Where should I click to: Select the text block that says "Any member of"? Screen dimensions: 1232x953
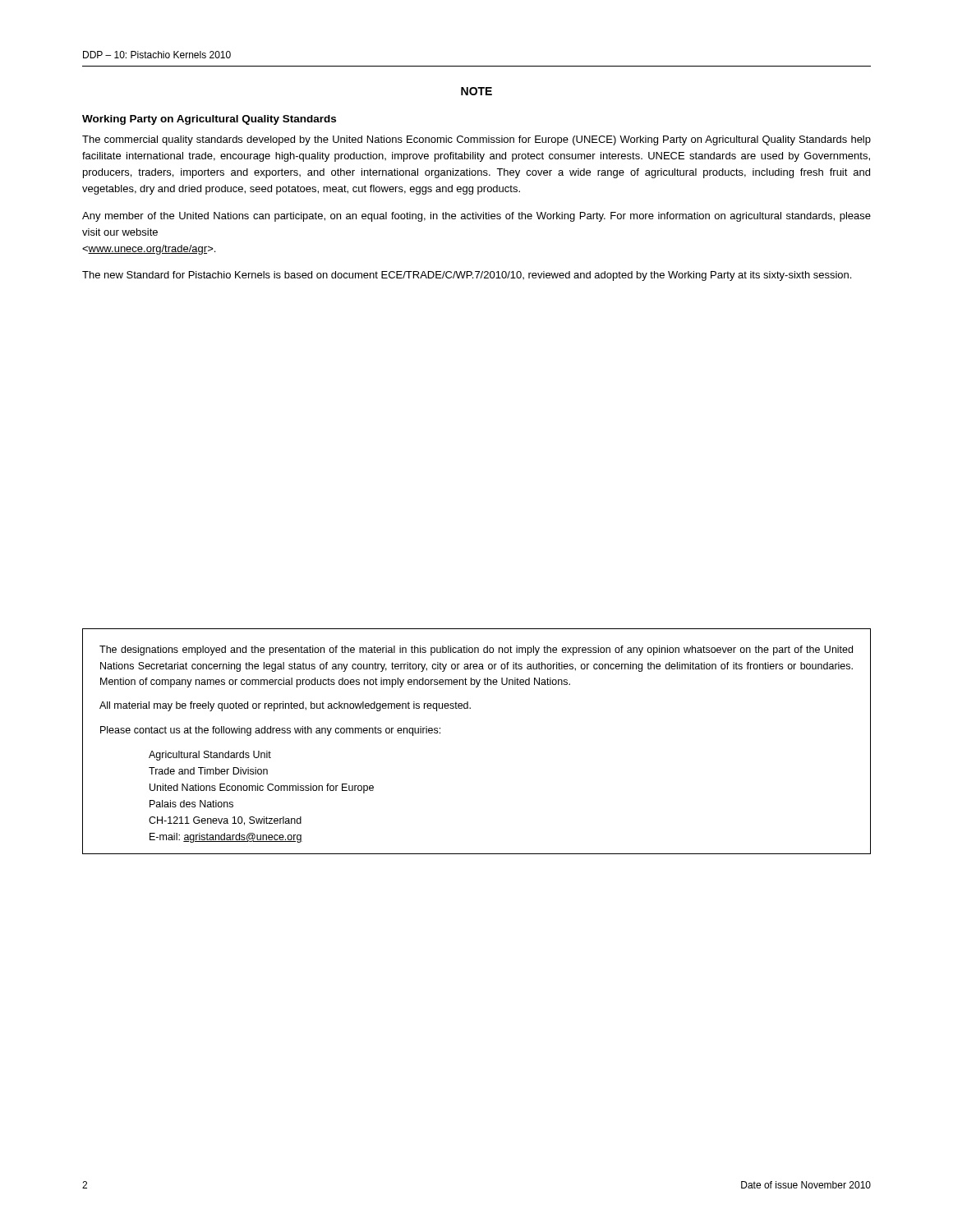pos(476,217)
